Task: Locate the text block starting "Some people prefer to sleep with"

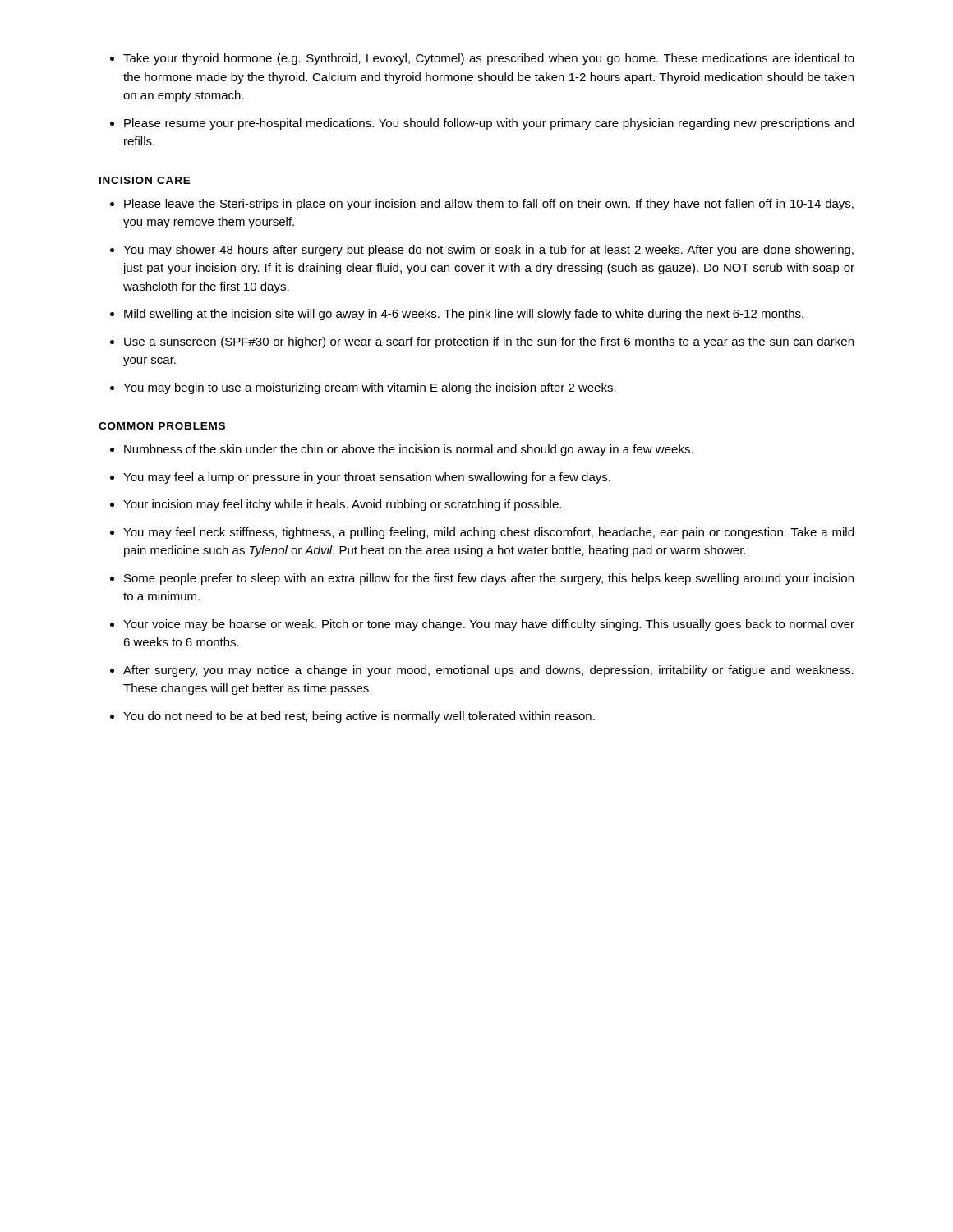Action: click(489, 587)
